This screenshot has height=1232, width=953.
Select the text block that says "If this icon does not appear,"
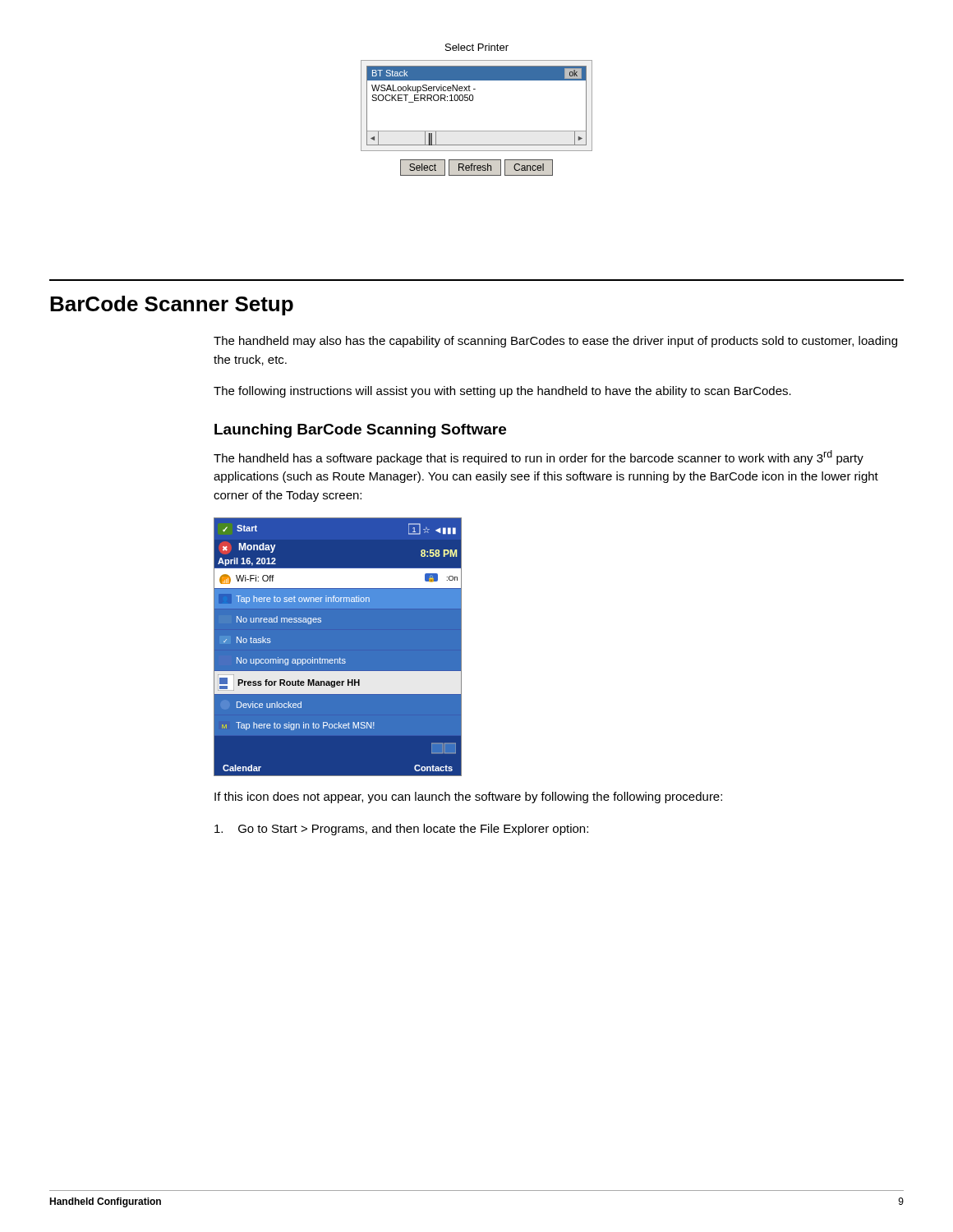(x=468, y=796)
